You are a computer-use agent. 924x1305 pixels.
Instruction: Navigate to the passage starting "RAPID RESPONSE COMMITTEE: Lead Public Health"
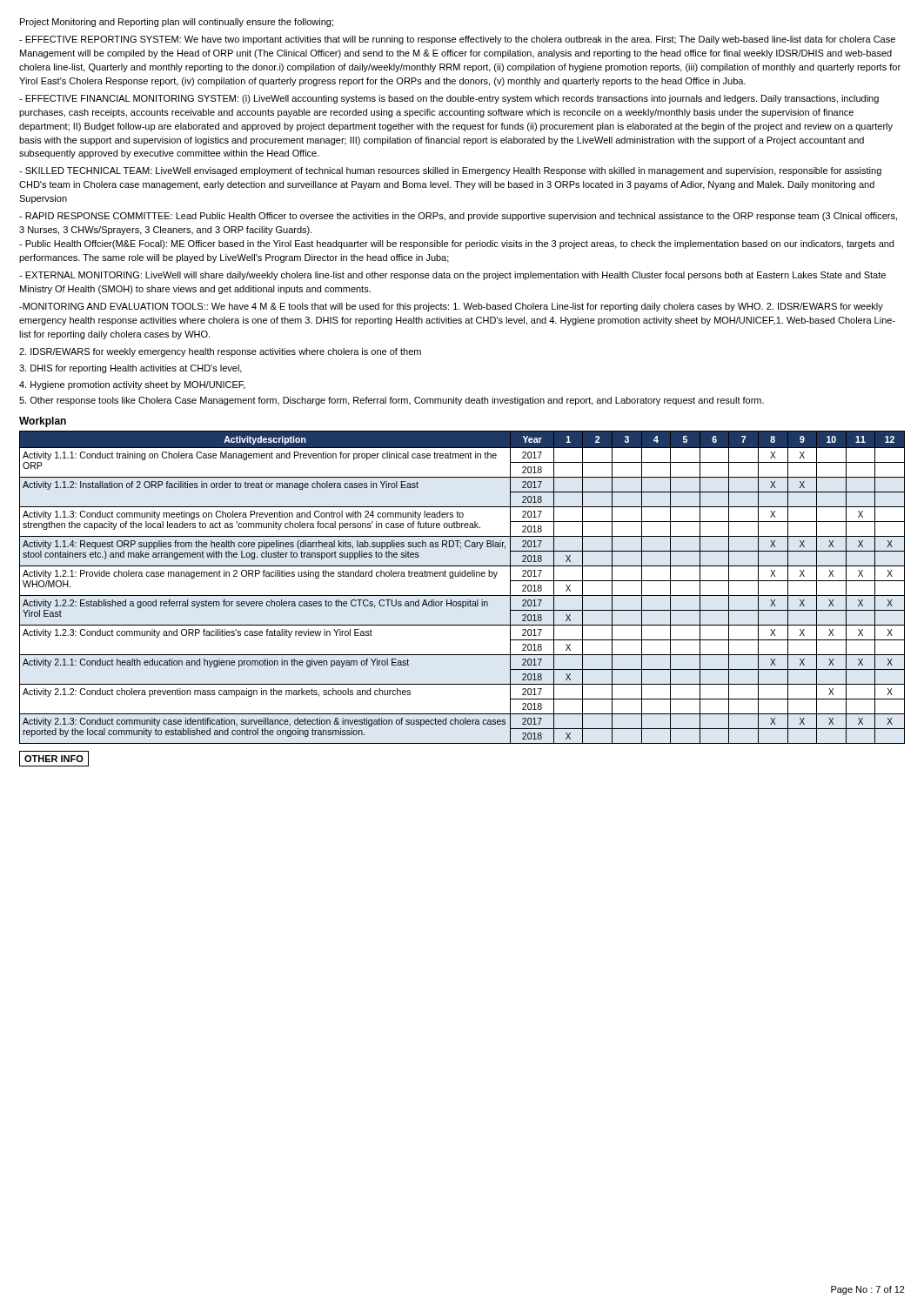pos(459,237)
